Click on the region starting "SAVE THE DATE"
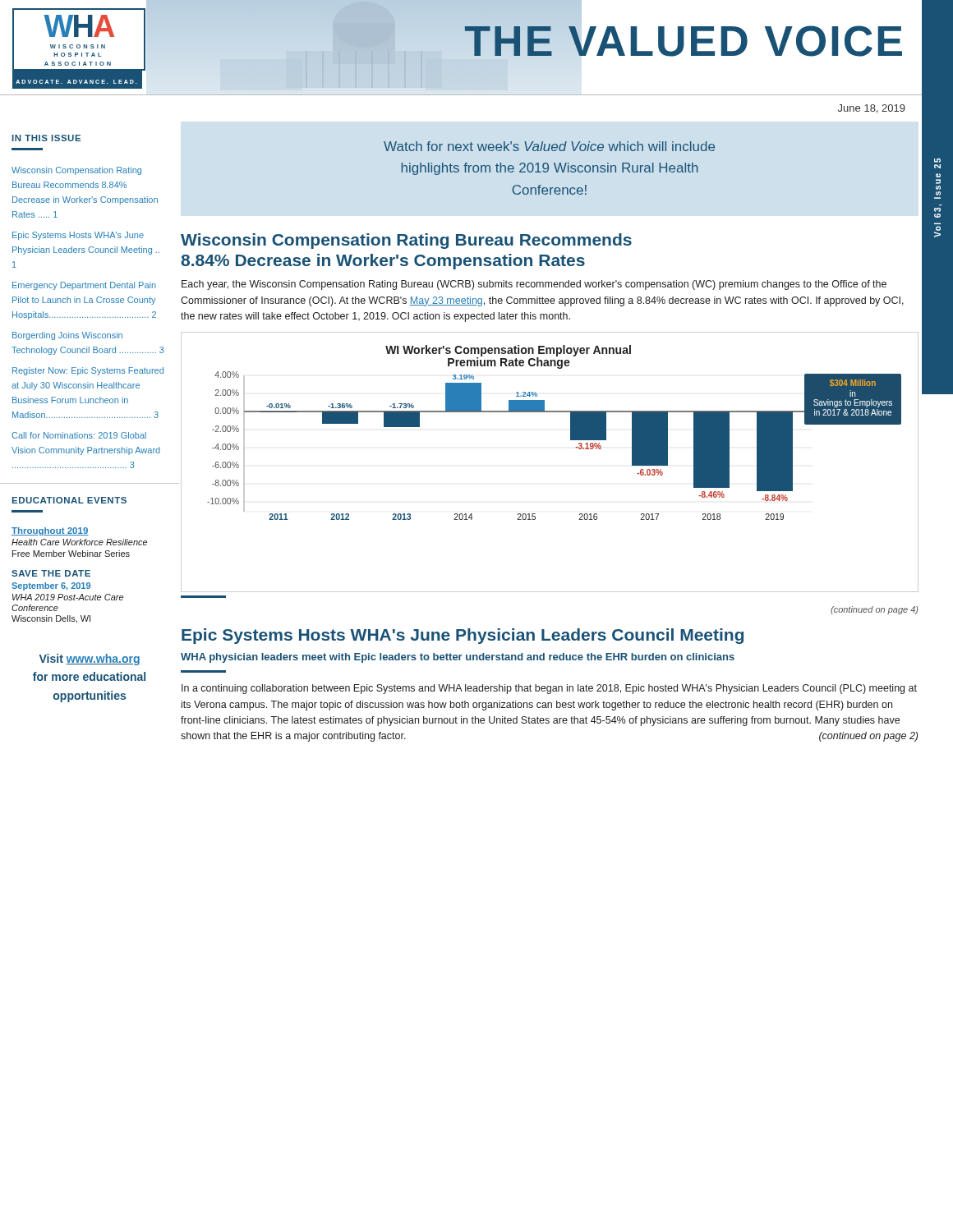 pyautogui.click(x=90, y=596)
